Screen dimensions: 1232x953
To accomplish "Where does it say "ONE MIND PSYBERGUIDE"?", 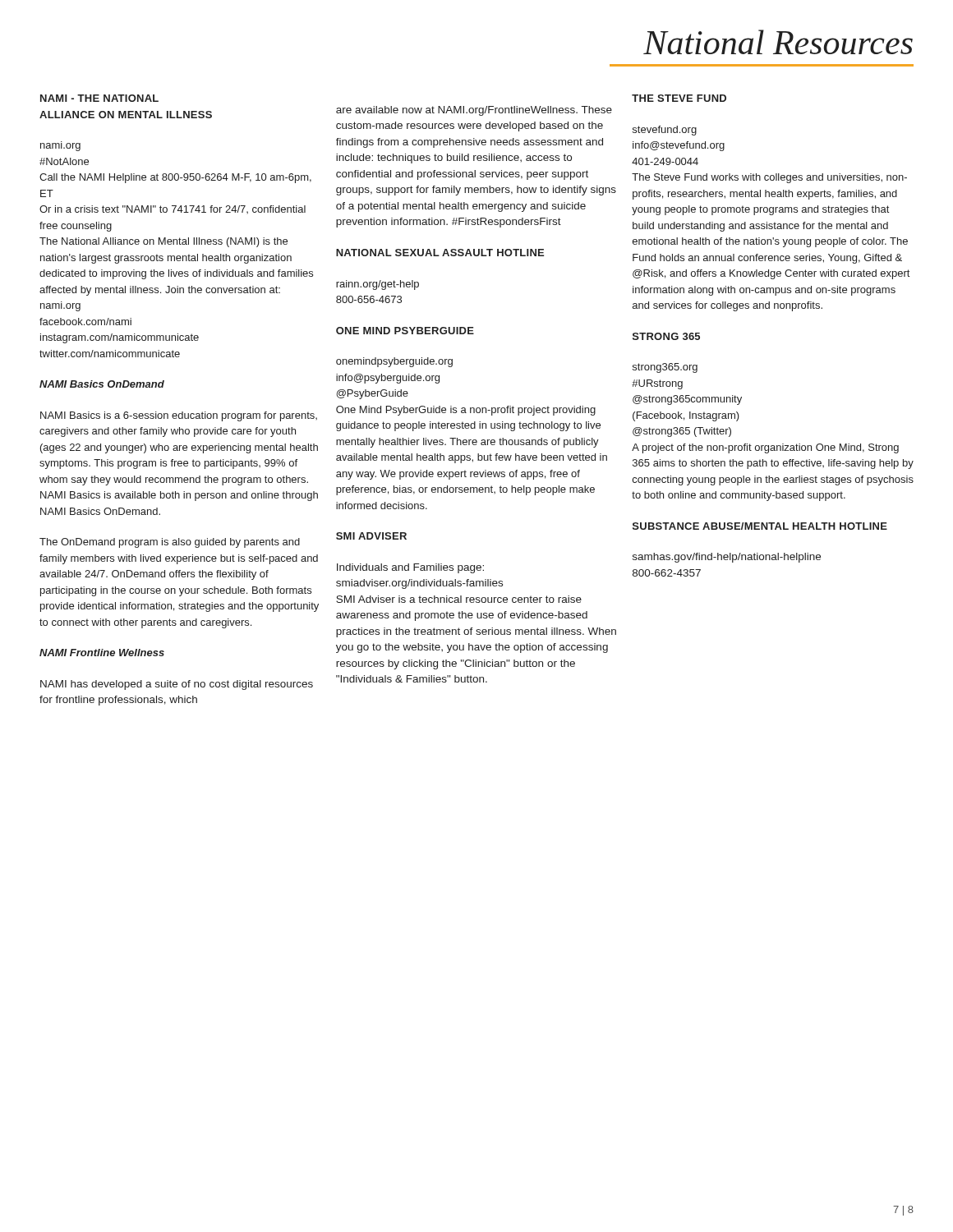I will [x=476, y=330].
